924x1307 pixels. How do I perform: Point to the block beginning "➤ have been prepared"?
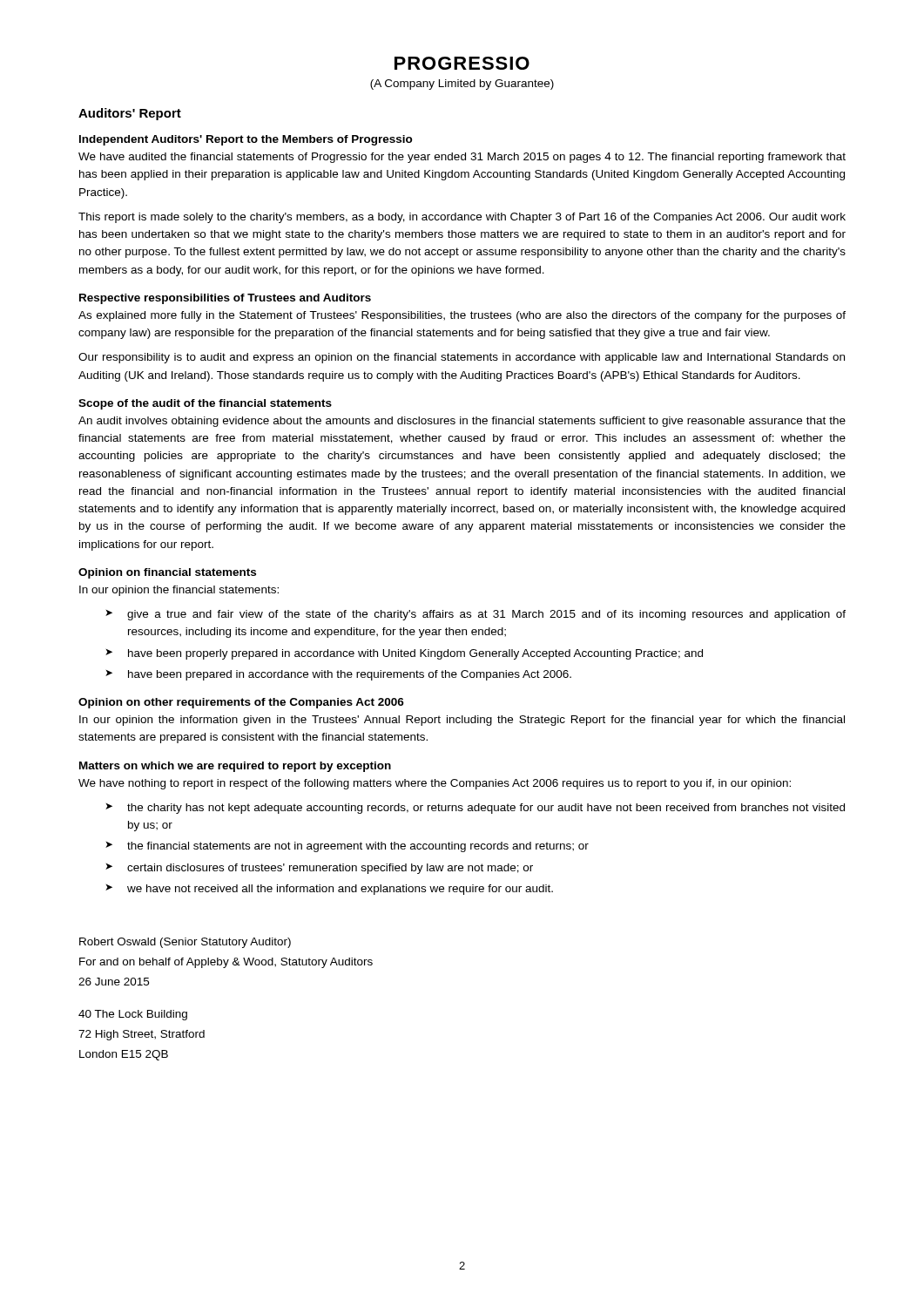(475, 674)
